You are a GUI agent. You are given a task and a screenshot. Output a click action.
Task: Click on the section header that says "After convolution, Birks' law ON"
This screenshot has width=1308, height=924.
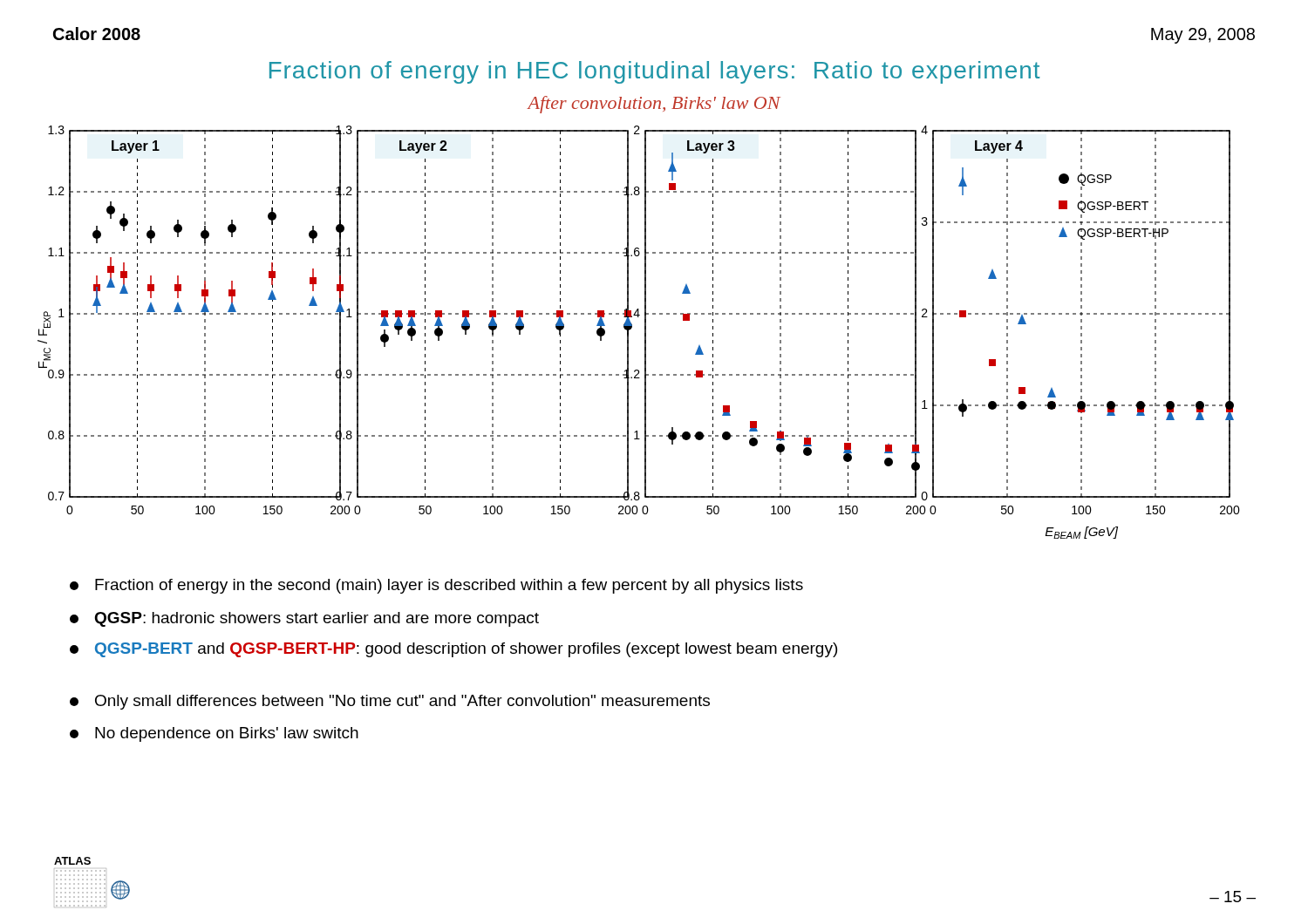654,102
